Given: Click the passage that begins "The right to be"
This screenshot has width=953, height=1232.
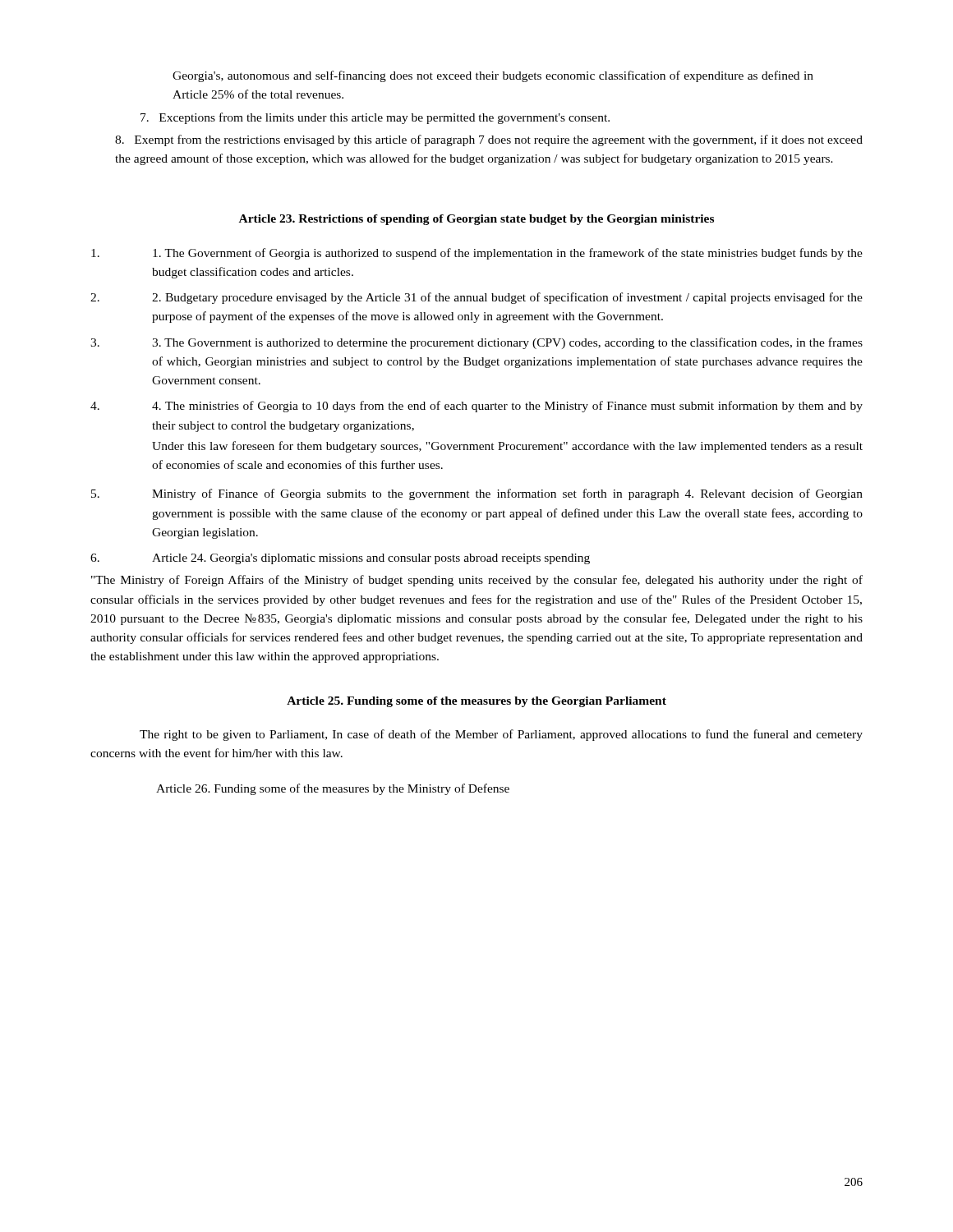Looking at the screenshot, I should click(x=476, y=743).
